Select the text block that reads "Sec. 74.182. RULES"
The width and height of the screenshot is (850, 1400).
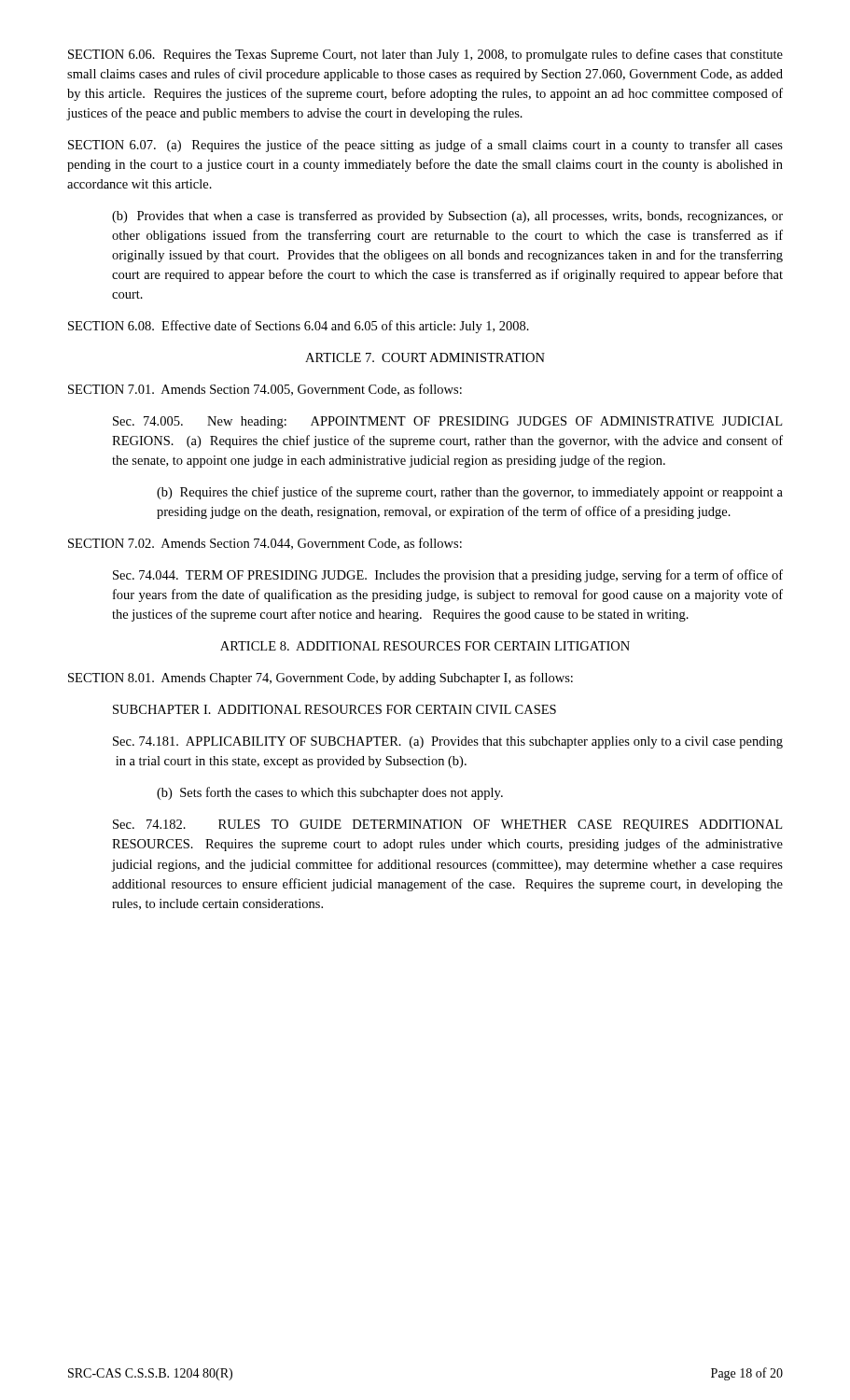click(x=447, y=864)
